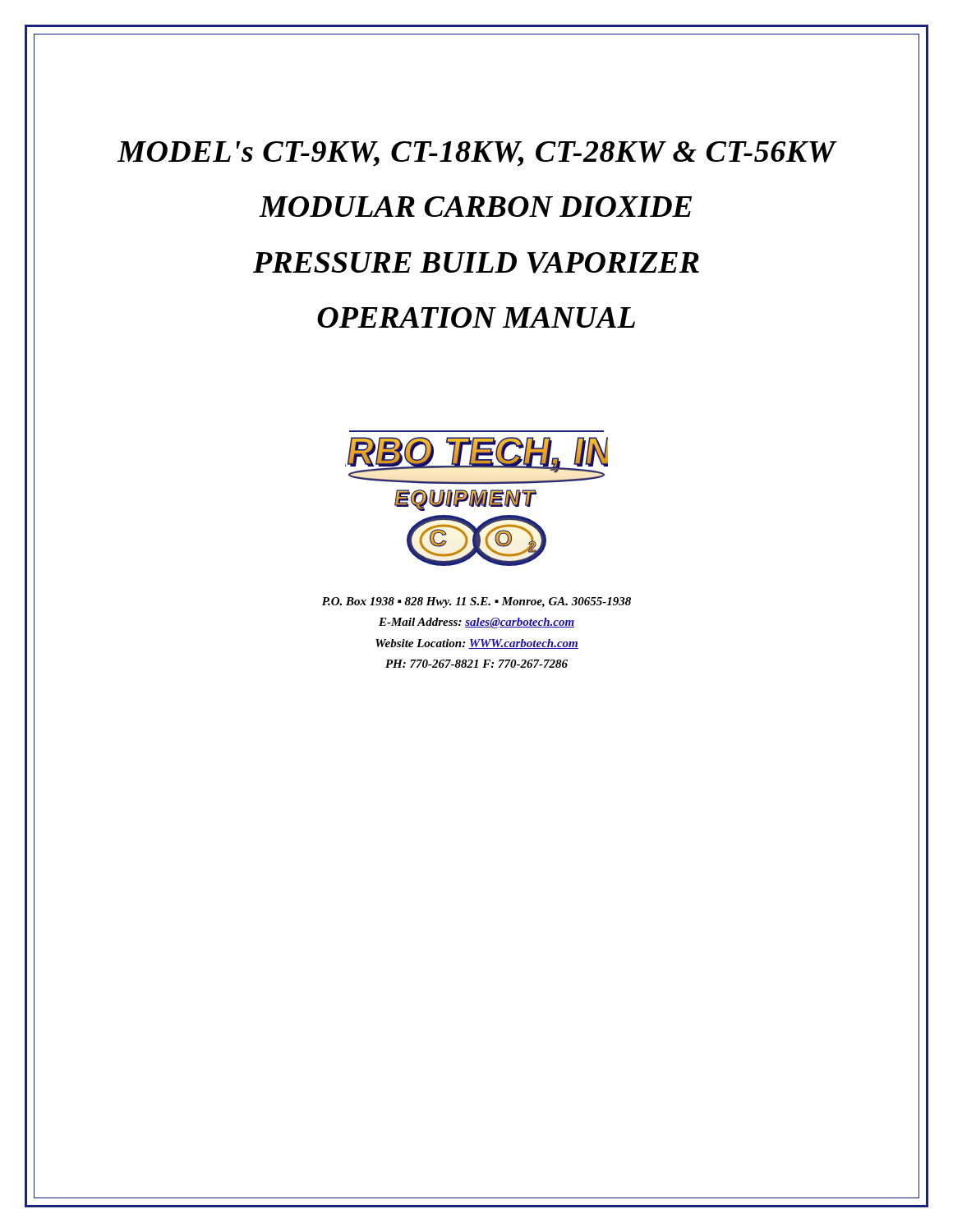Find the logo
Viewport: 953px width, 1232px height.
(476, 492)
